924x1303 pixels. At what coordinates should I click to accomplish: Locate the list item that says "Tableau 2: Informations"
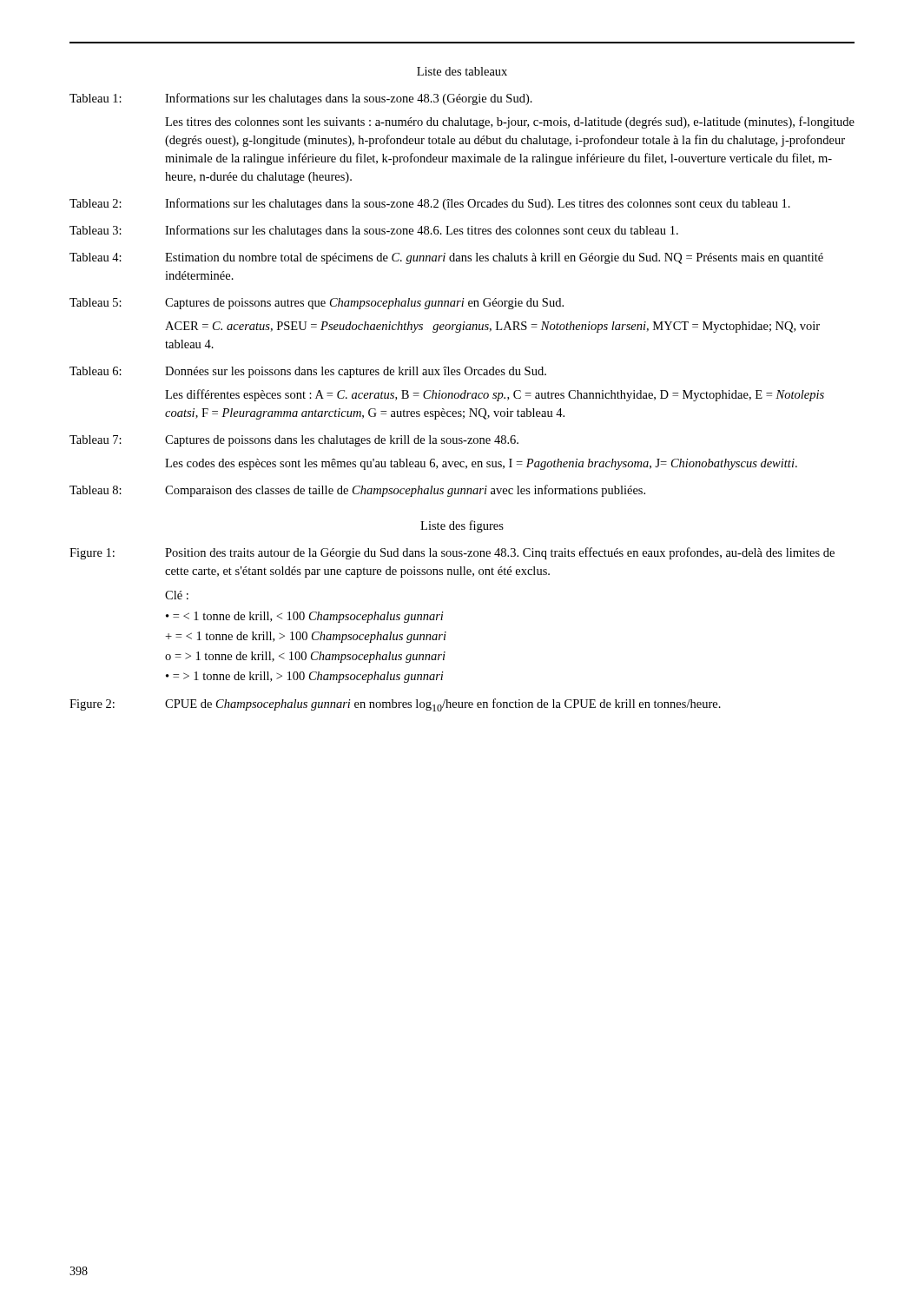pos(462,204)
